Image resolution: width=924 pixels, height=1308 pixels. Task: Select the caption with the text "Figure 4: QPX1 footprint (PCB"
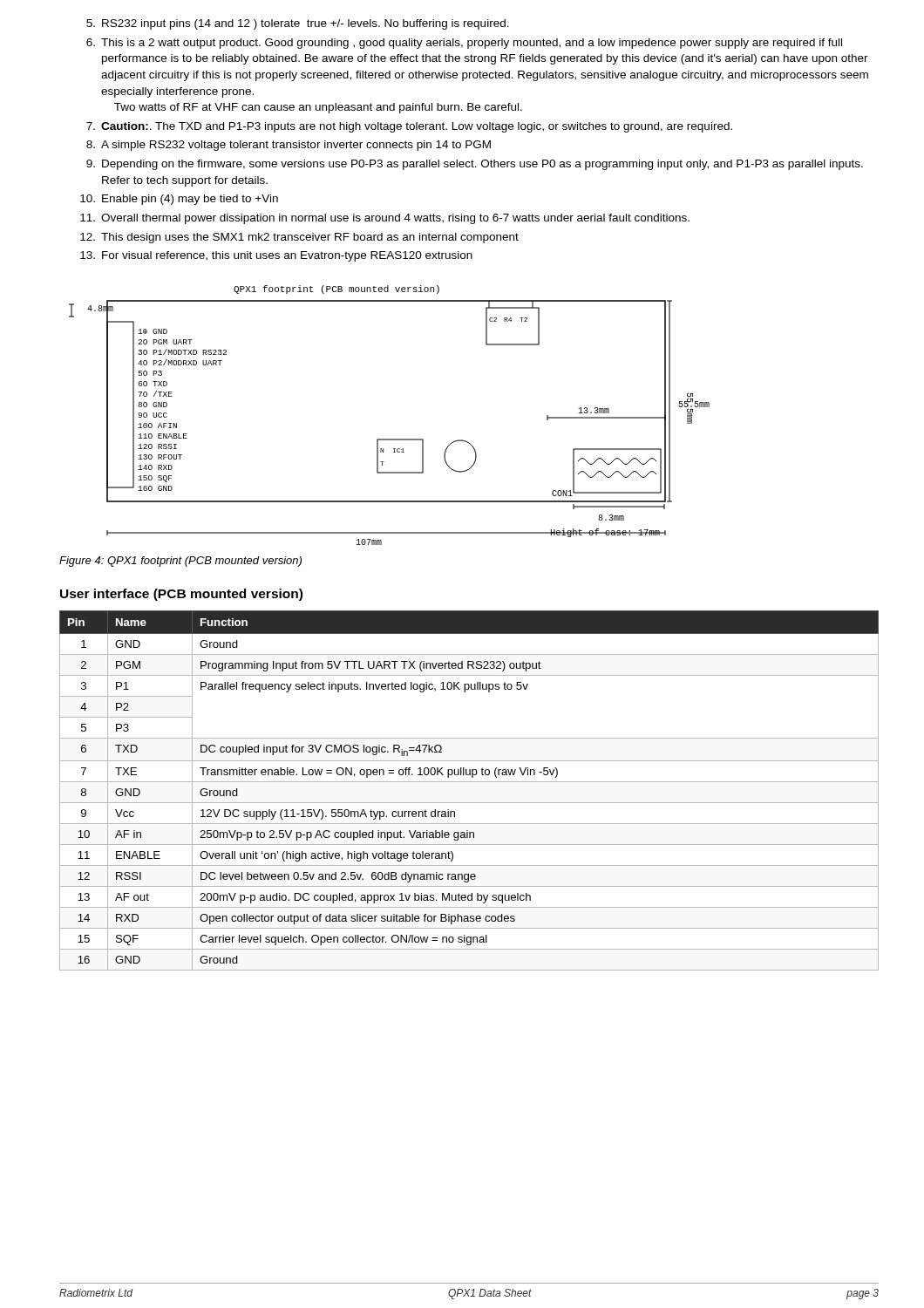[x=181, y=560]
